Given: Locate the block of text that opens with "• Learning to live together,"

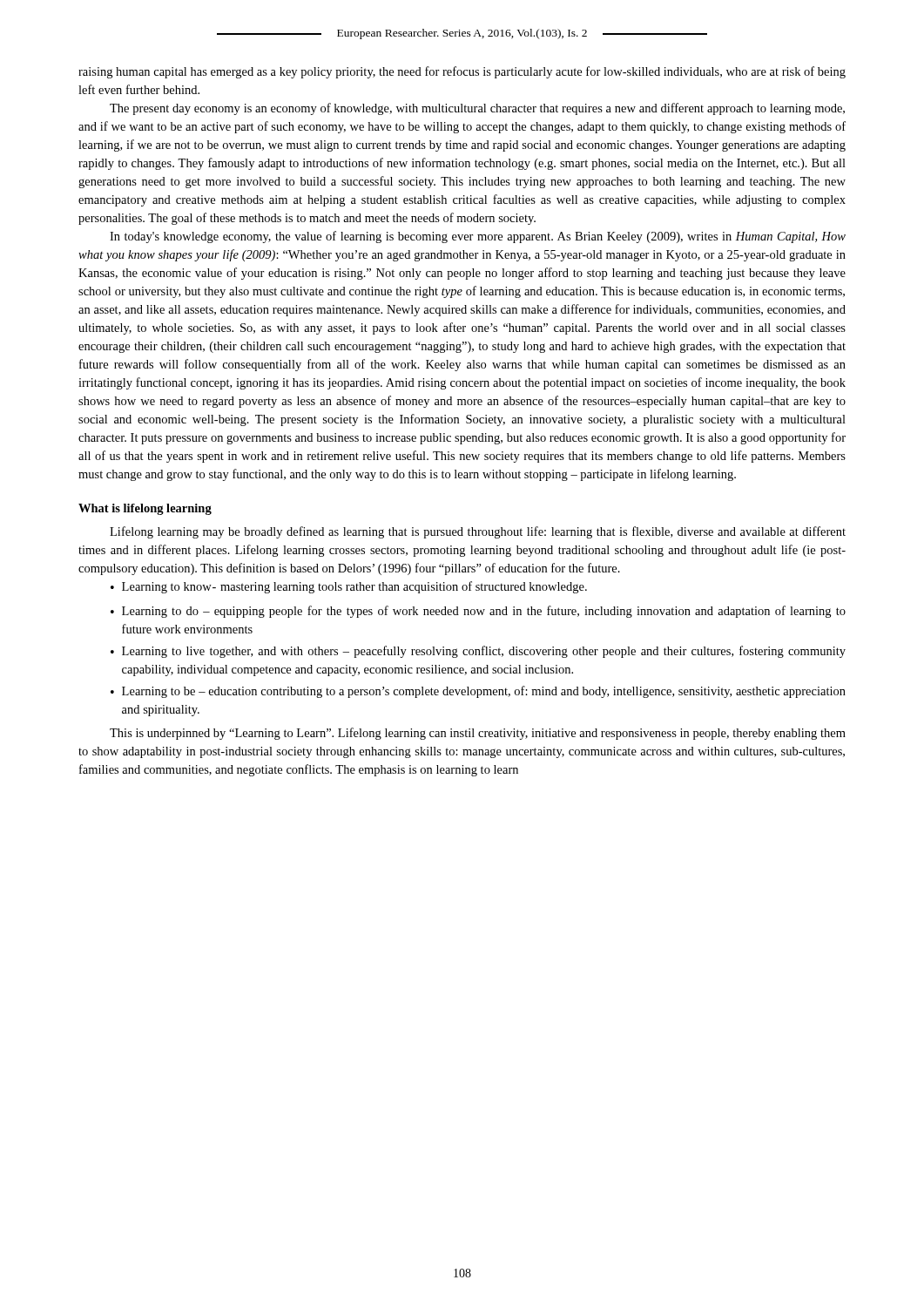Looking at the screenshot, I should tap(478, 660).
